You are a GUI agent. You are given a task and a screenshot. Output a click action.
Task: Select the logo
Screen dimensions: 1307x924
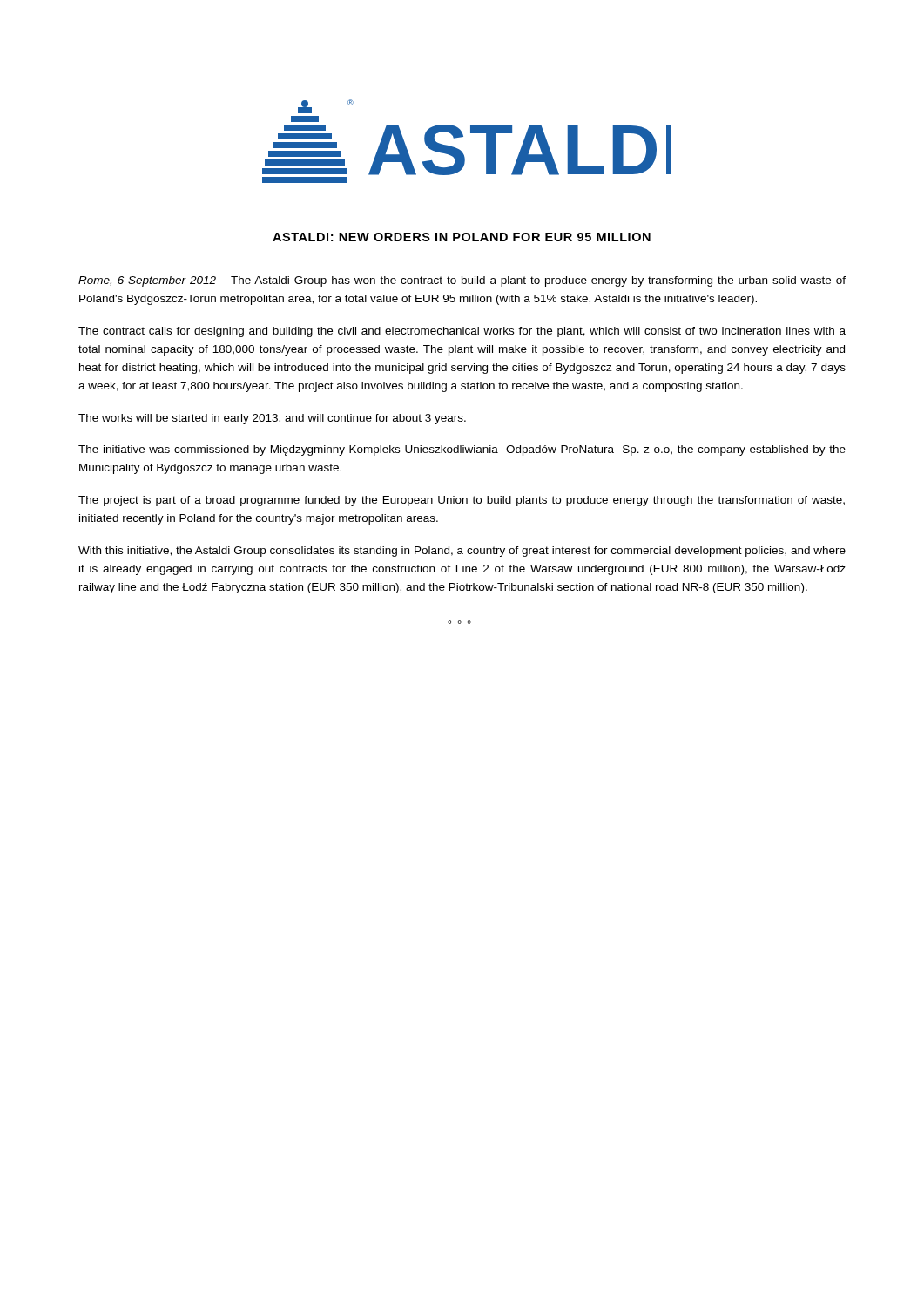point(462,146)
